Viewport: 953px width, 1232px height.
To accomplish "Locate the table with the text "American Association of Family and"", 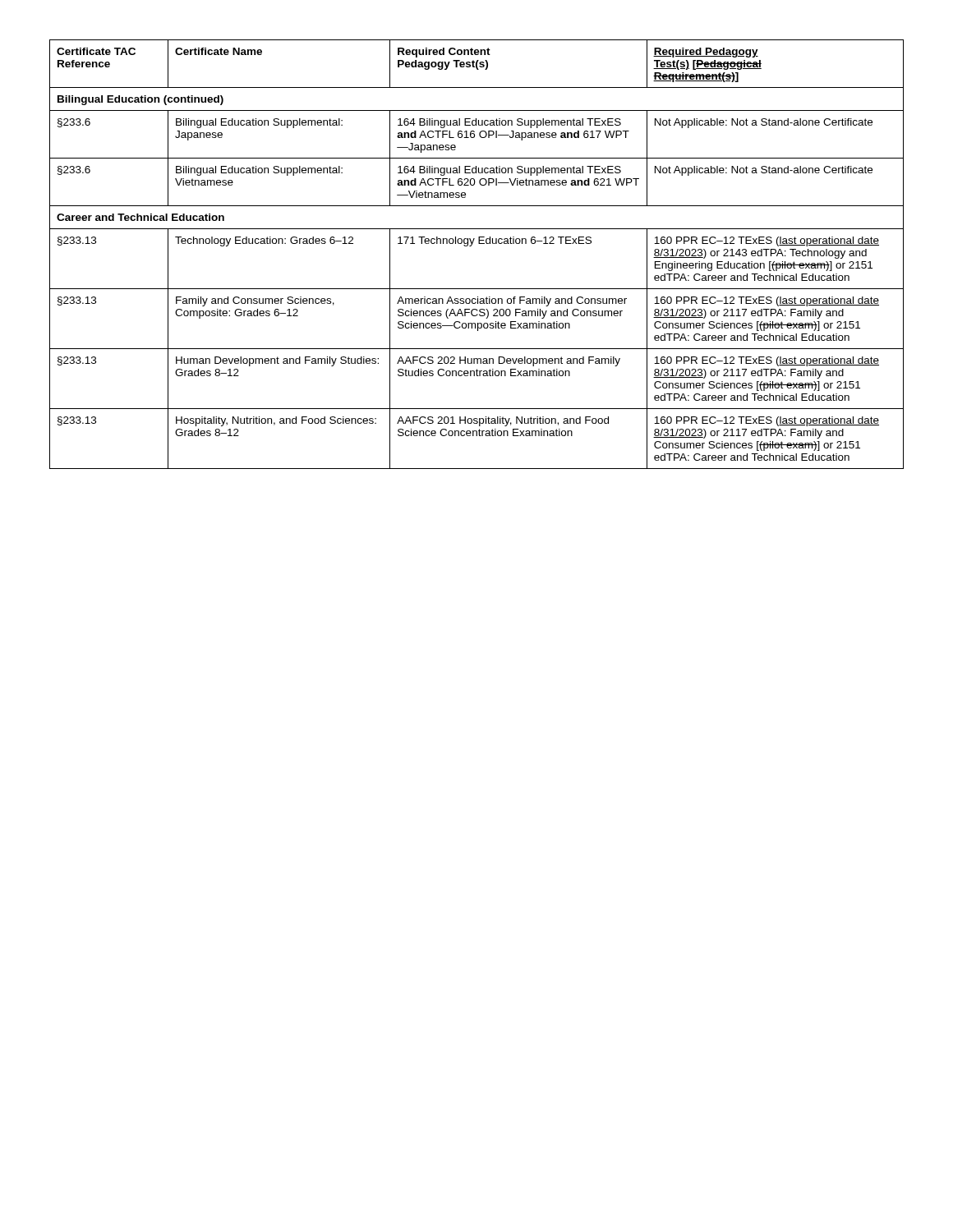I will (x=476, y=254).
